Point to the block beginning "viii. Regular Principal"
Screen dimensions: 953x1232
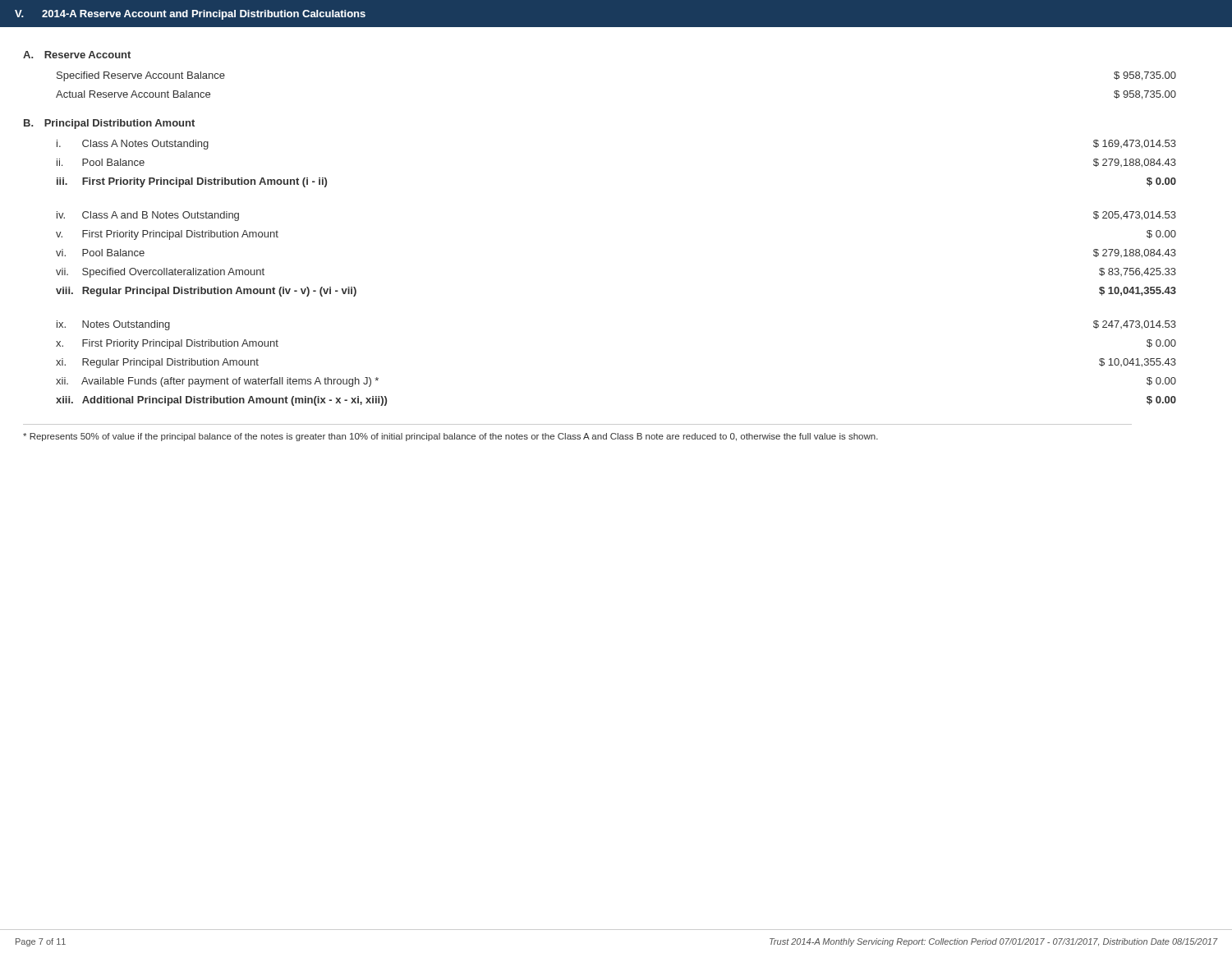pos(202,292)
